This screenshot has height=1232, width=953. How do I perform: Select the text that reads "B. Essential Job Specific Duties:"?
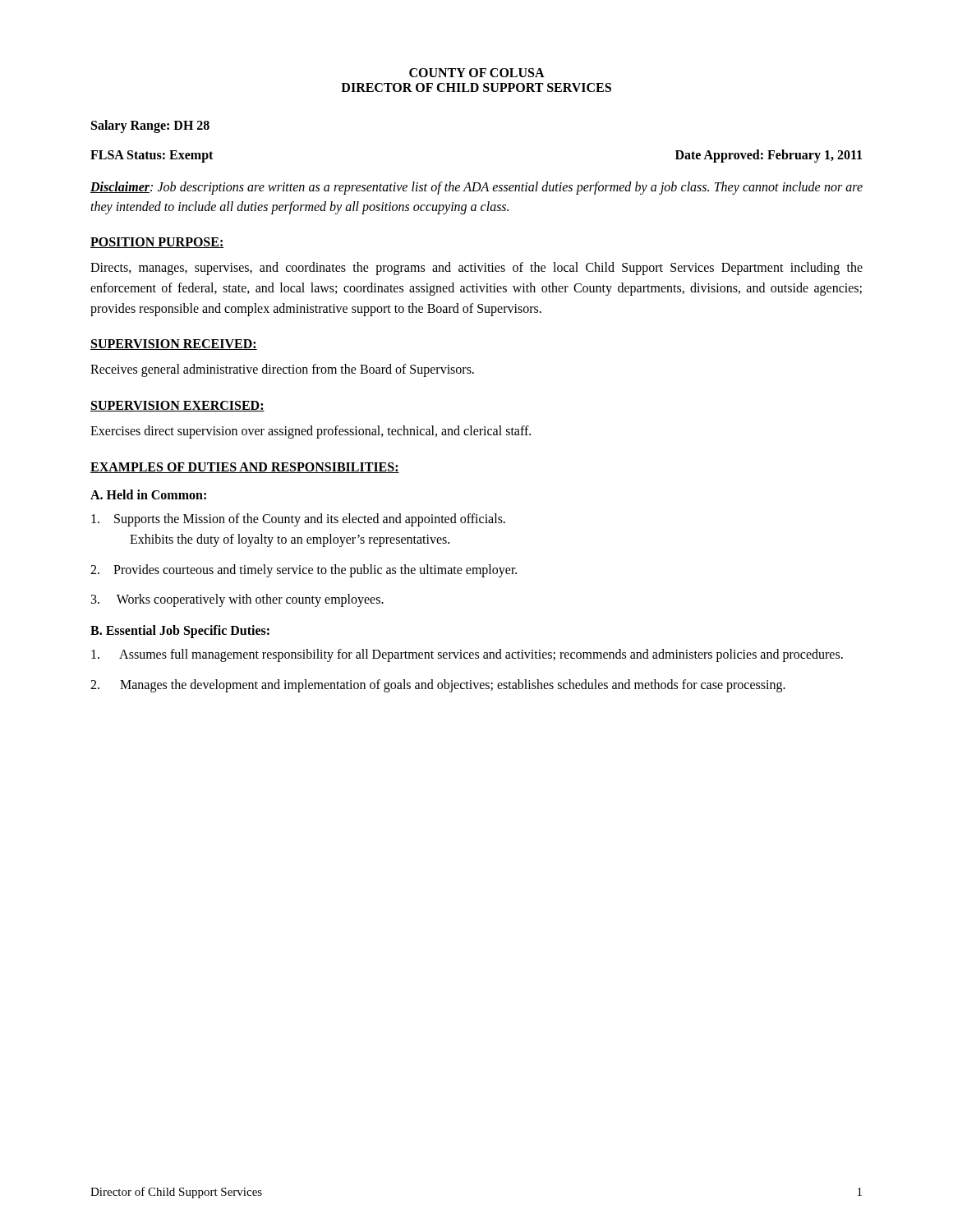point(180,630)
